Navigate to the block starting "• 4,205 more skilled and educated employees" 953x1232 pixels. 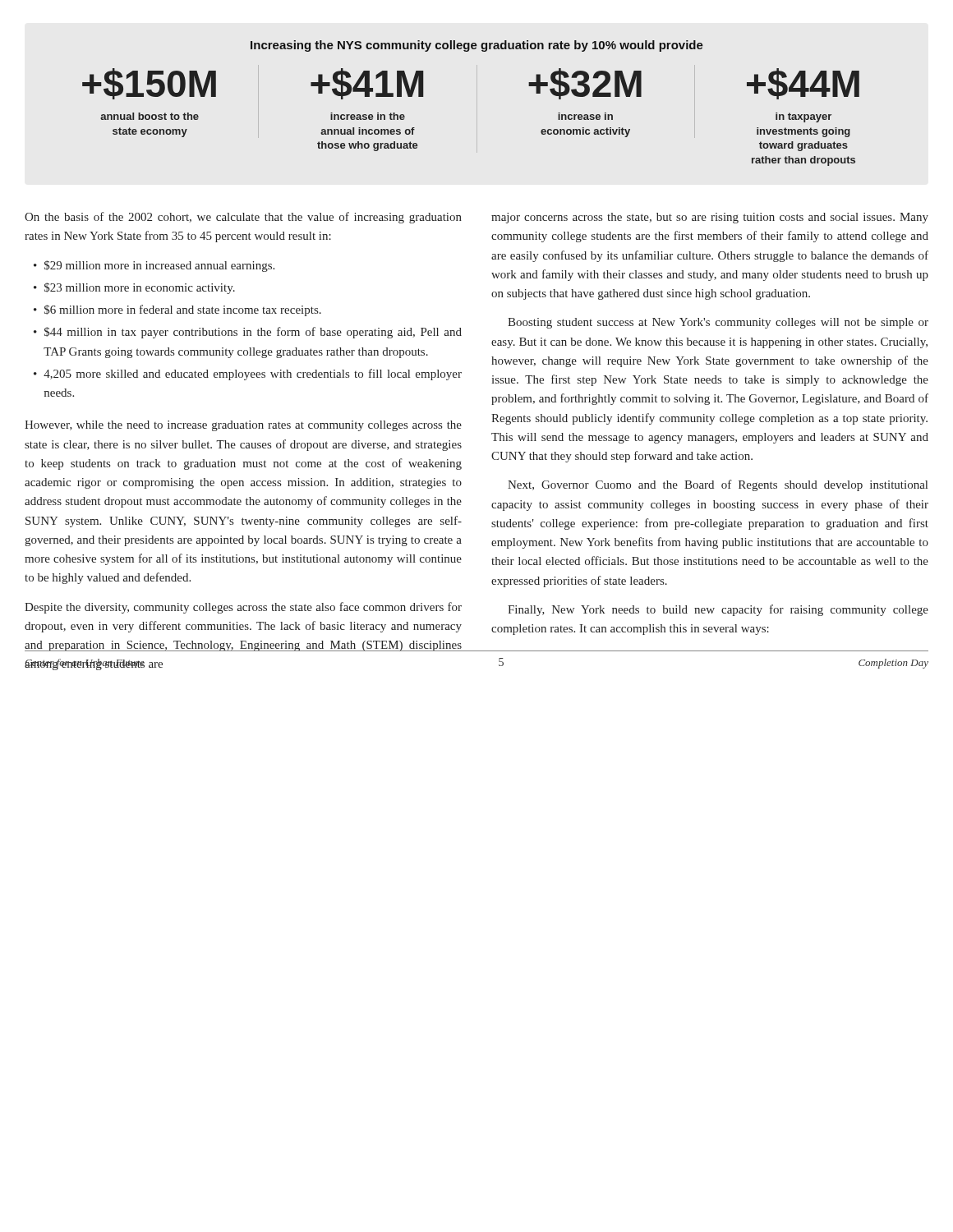[247, 384]
